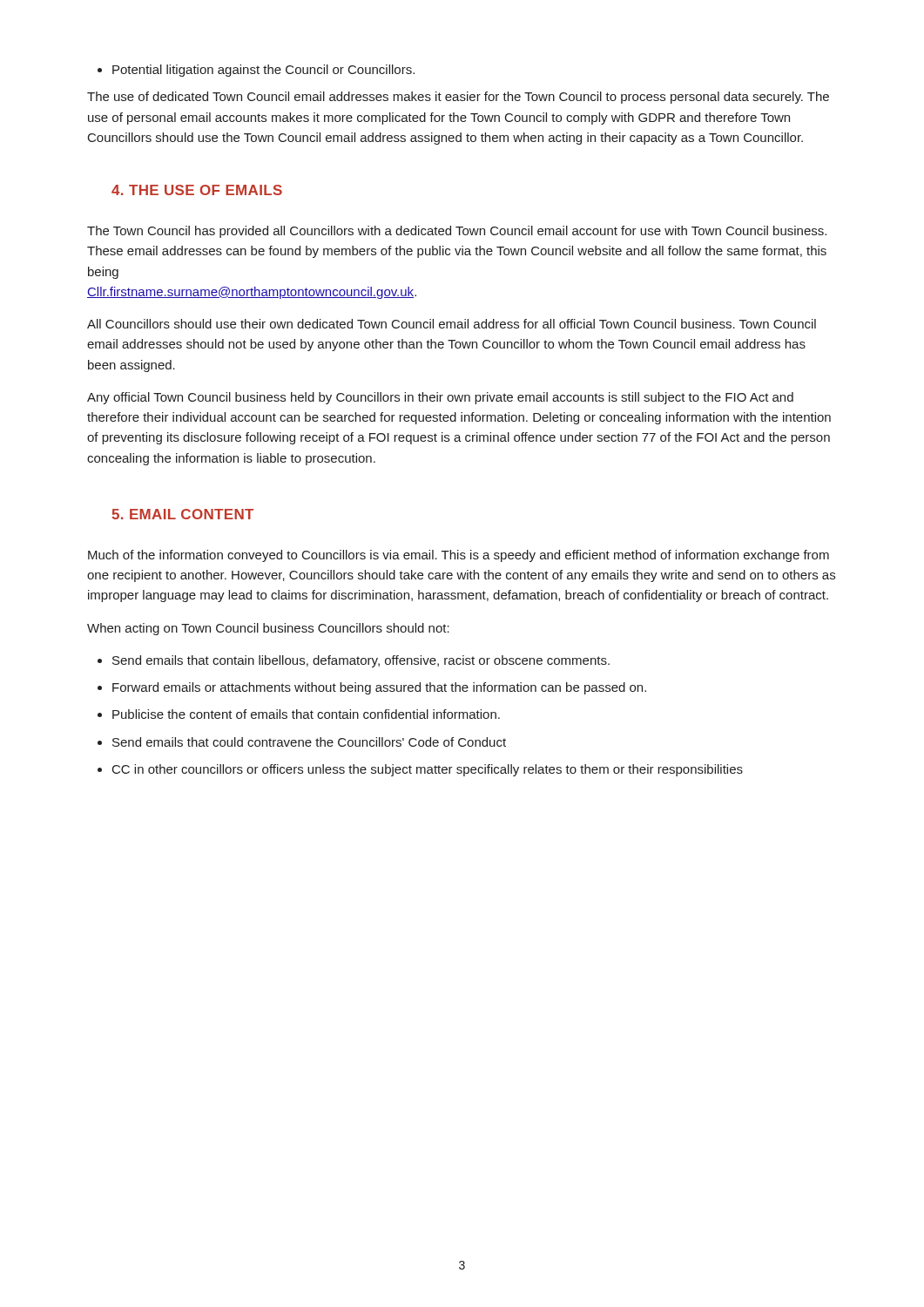This screenshot has width=924, height=1307.
Task: Where is the passage that starts "All Councillors should use their own dedicated Town"?
Action: 462,344
